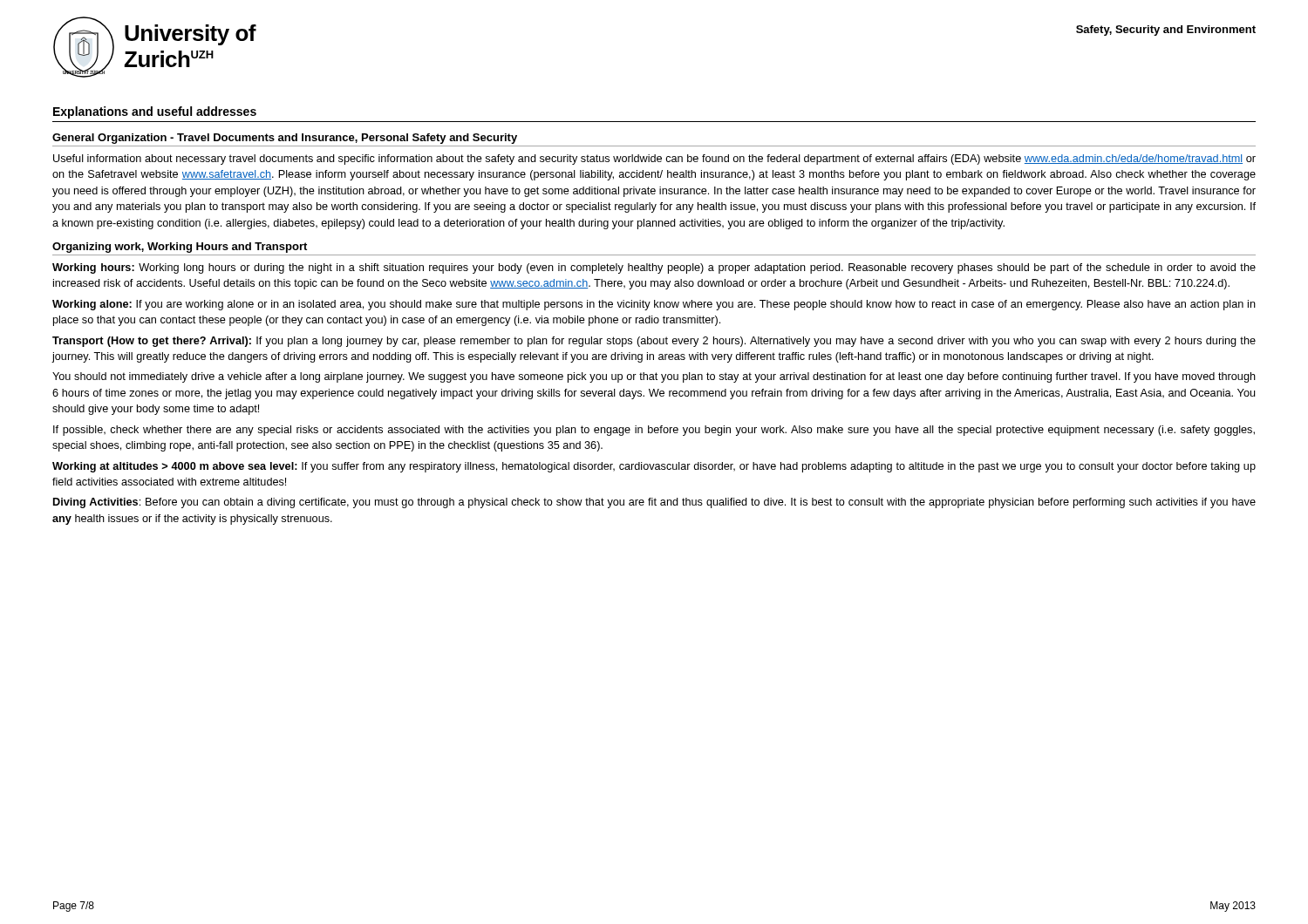Find the text block that says "Working at altitudes > 4000 m"
The width and height of the screenshot is (1308, 924).
[654, 474]
